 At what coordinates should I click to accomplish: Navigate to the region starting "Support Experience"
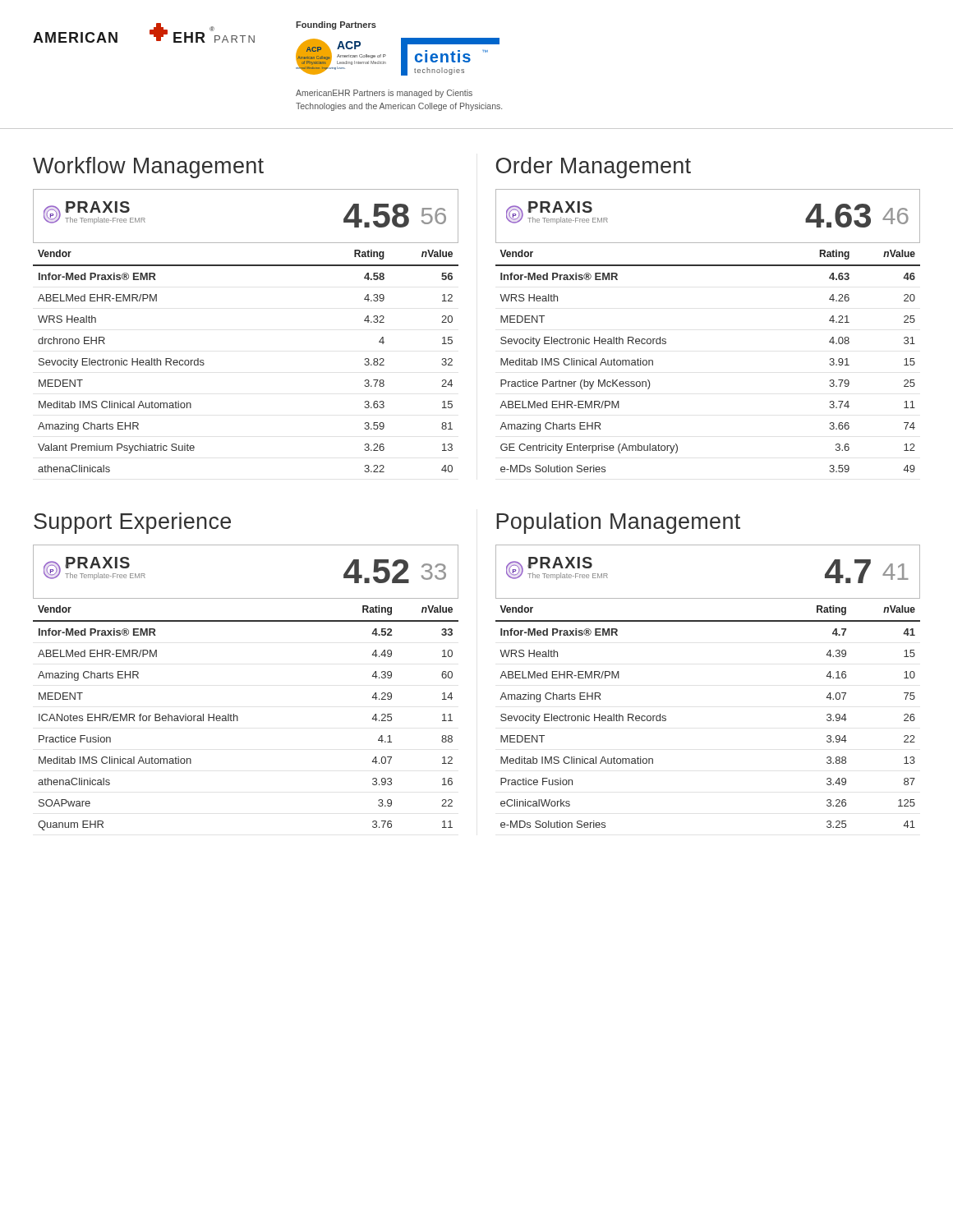coord(133,521)
